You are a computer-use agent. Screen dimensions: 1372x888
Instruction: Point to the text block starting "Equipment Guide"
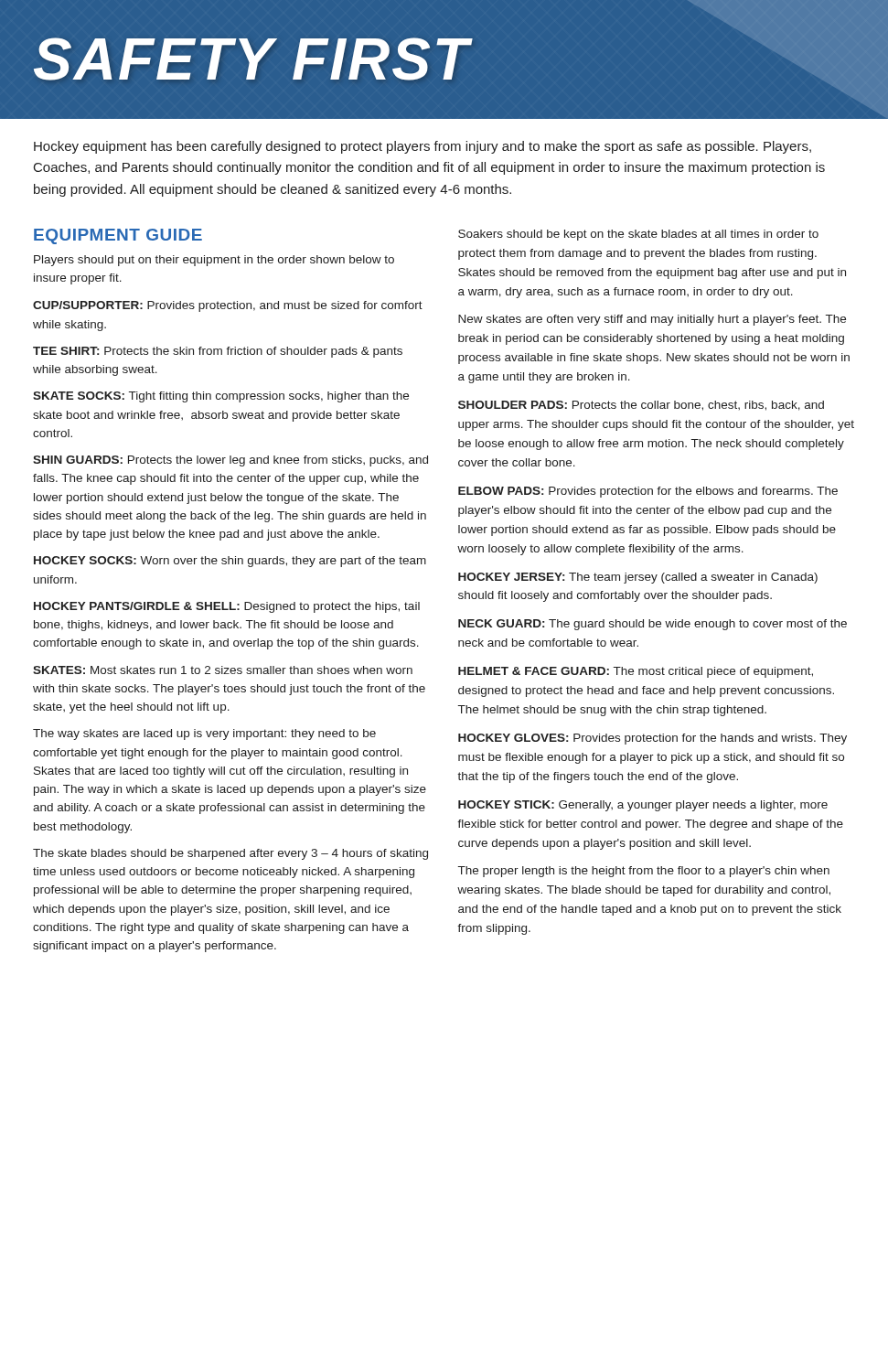point(118,234)
